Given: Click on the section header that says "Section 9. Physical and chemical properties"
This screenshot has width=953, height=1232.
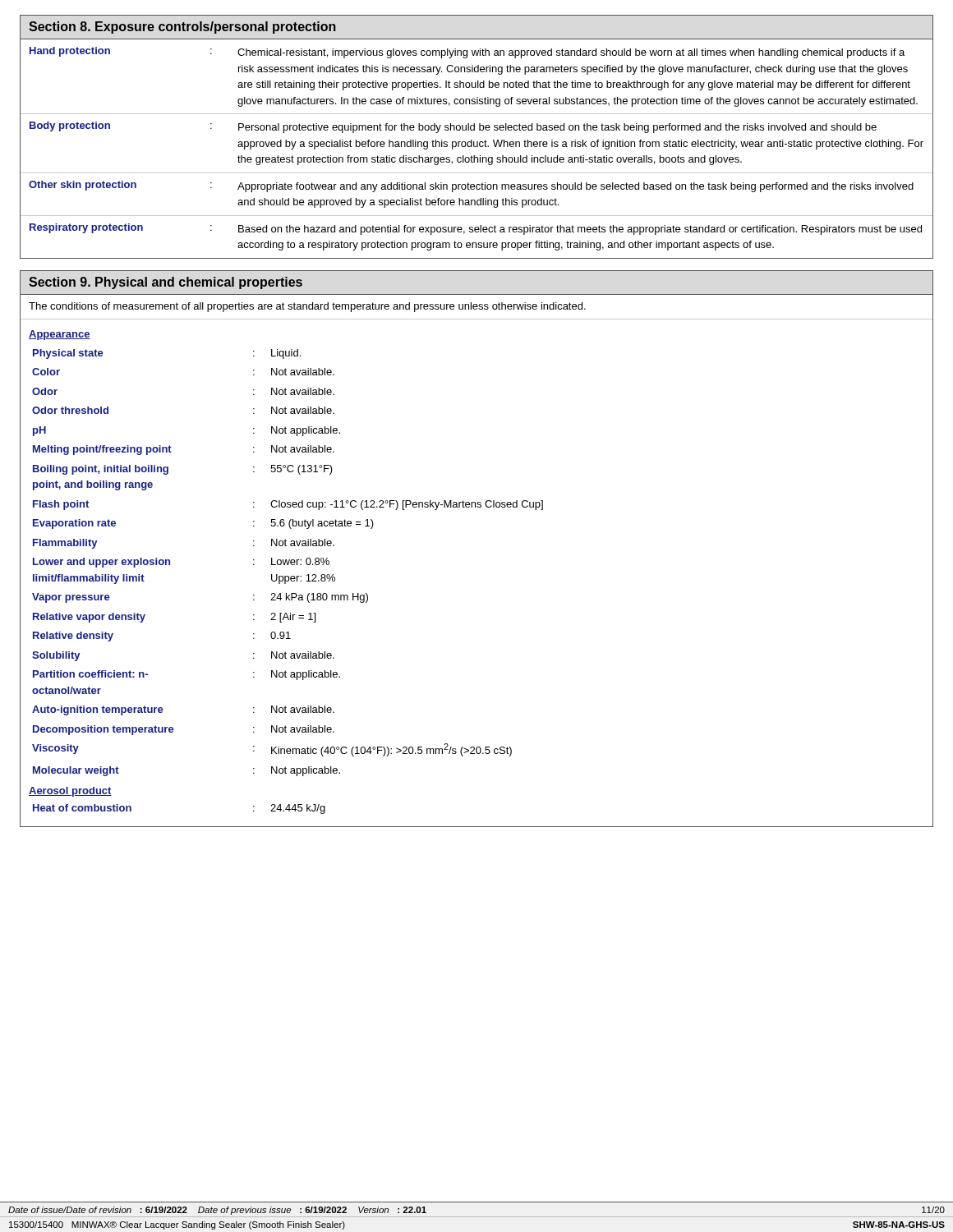Looking at the screenshot, I should coord(166,282).
